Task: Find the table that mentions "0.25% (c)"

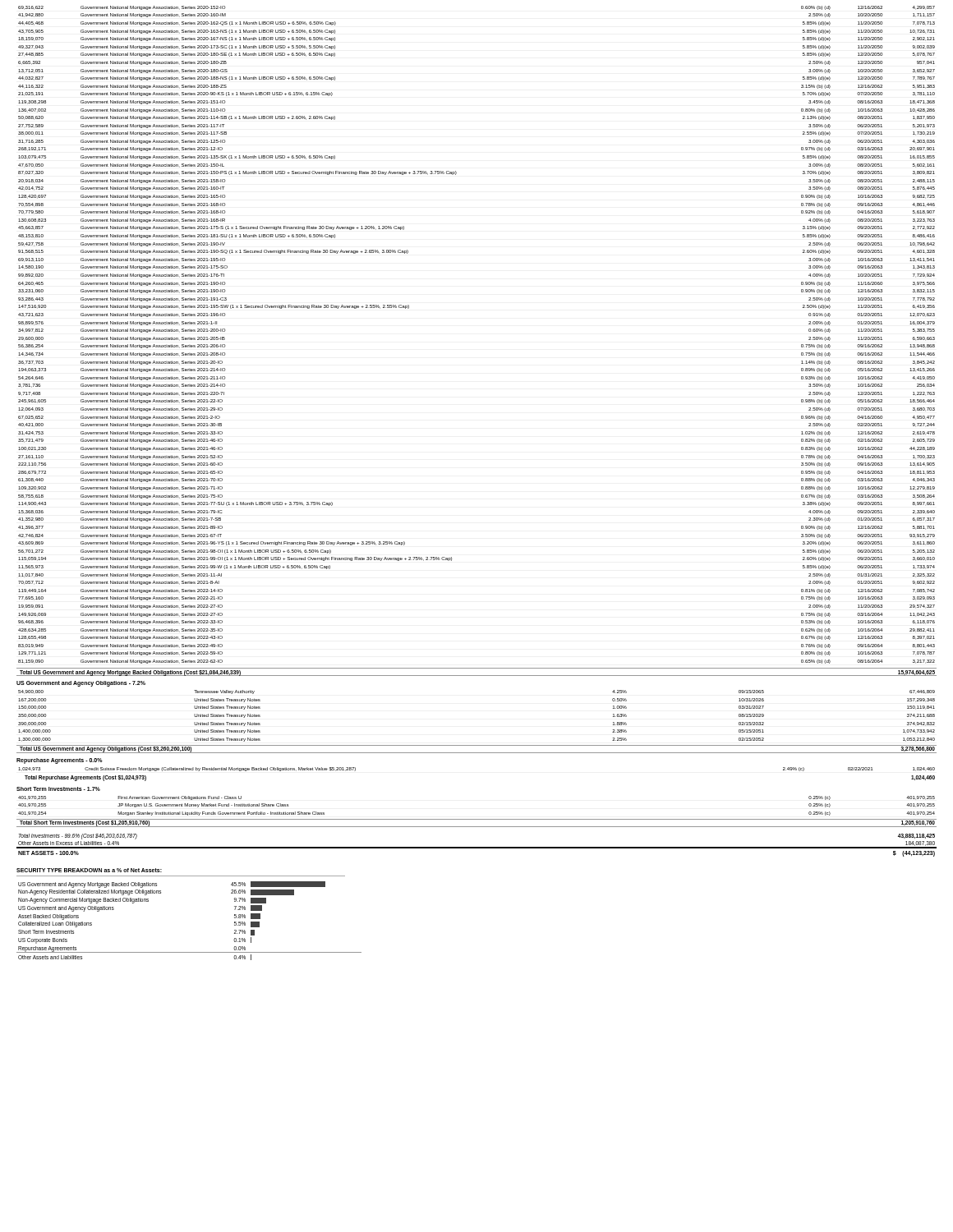Action: [476, 805]
